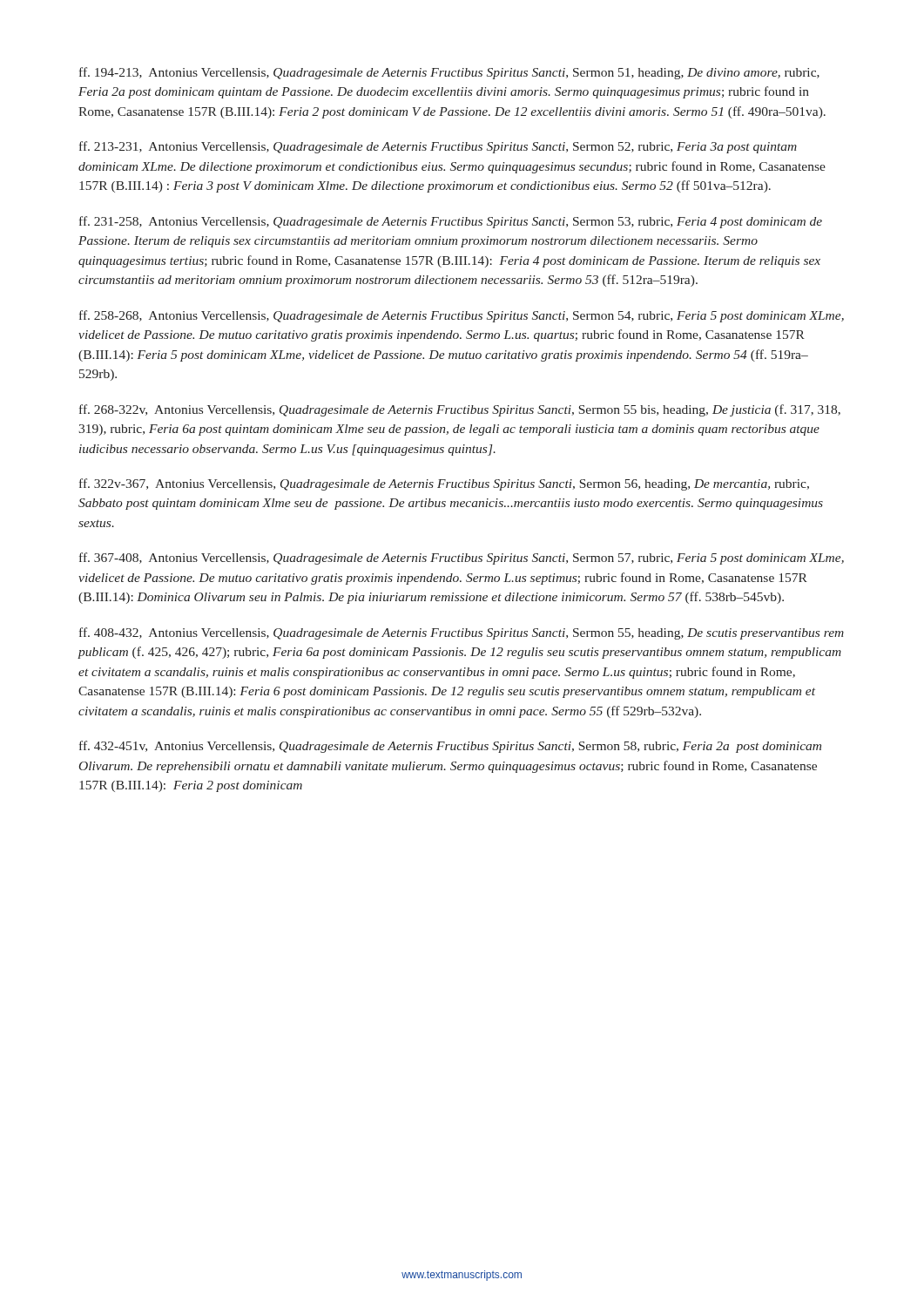The height and width of the screenshot is (1307, 924).
Task: Locate the text block containing "ff. 268-322v, Antonius Vercellensis,"
Action: [x=462, y=429]
